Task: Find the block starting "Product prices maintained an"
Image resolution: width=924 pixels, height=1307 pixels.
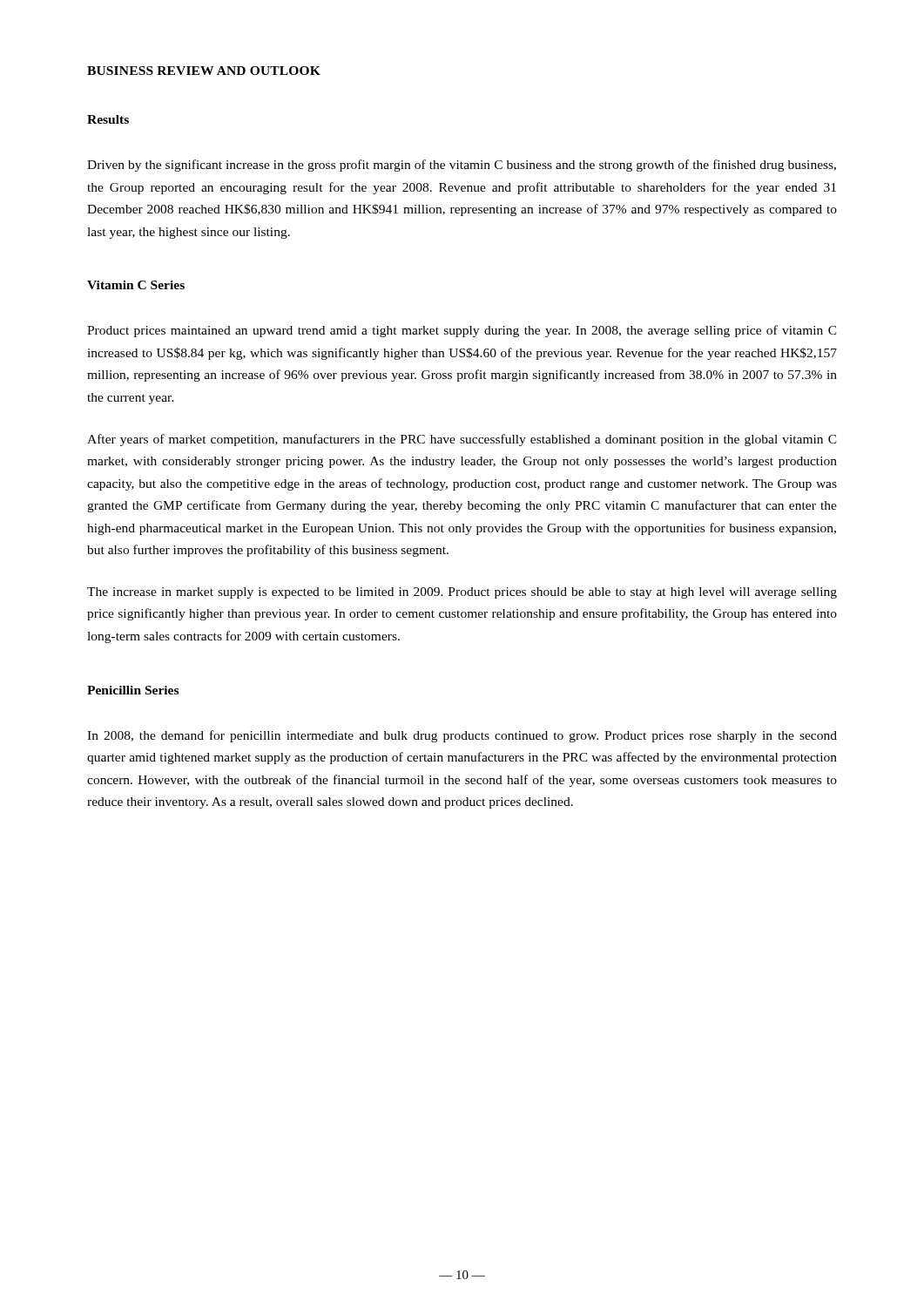Action: pos(462,363)
